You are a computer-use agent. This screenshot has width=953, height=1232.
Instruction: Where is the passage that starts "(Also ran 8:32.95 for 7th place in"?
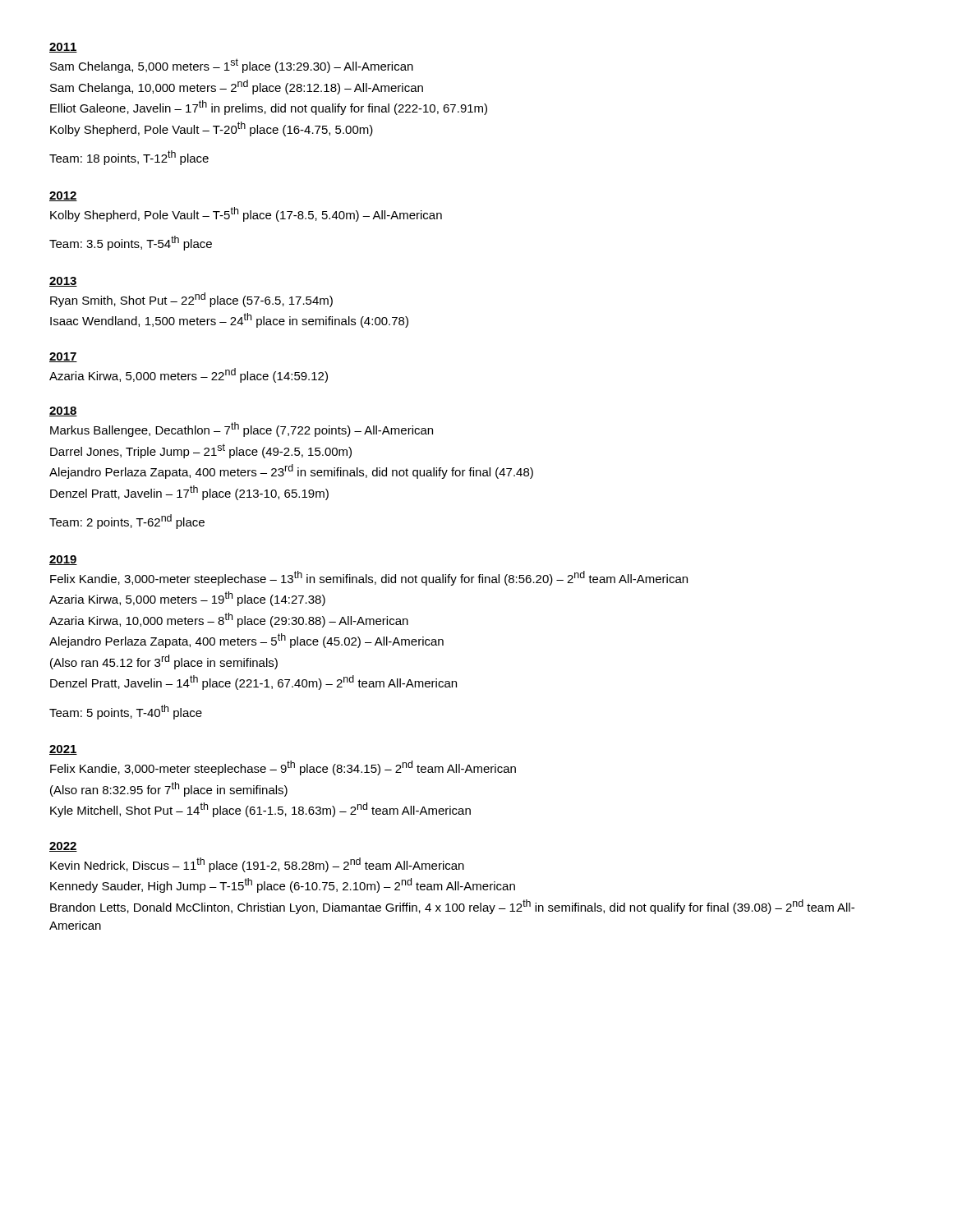tap(169, 788)
